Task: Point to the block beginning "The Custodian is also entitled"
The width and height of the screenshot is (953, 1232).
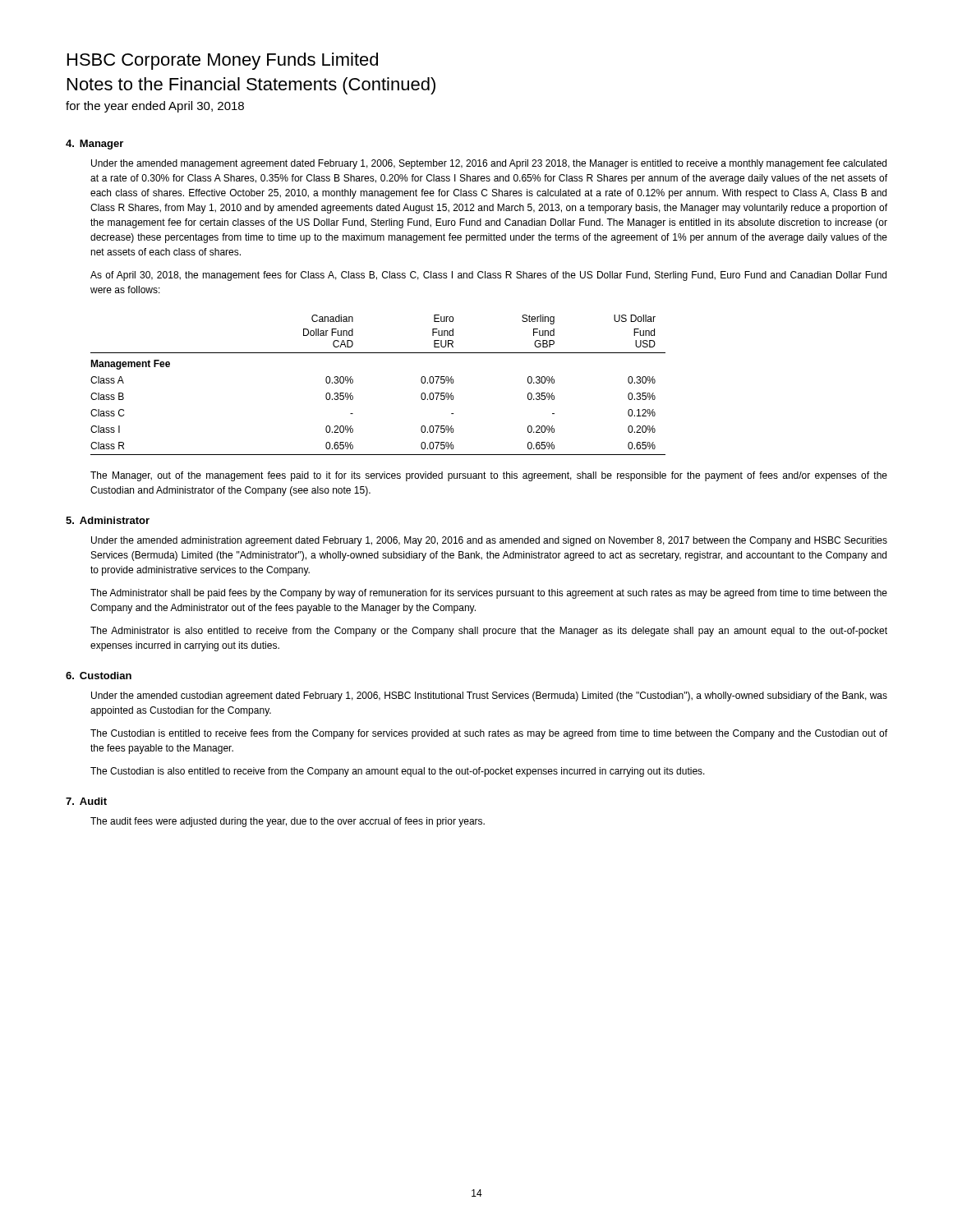Action: tap(398, 771)
